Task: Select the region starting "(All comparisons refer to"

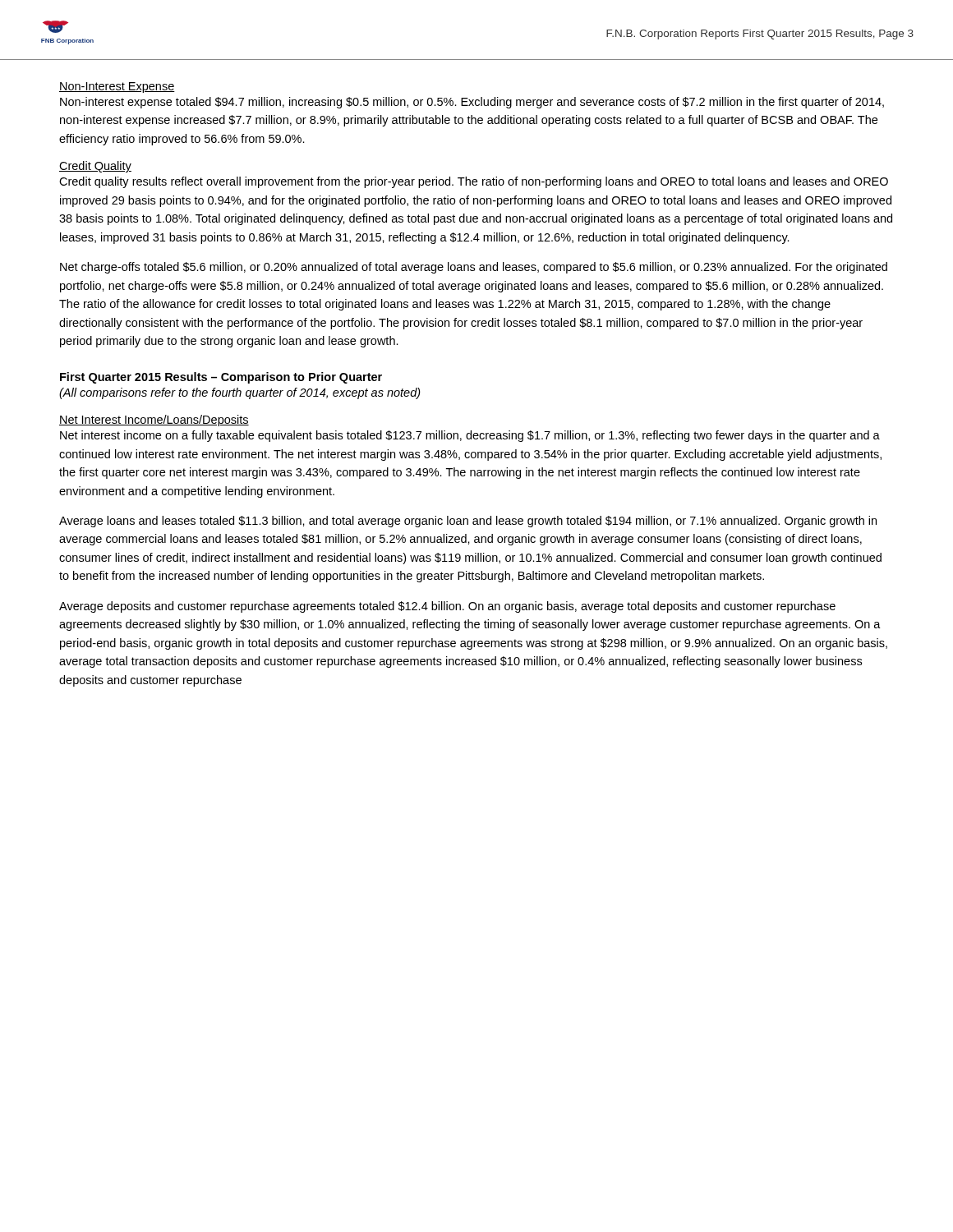Action: (240, 393)
